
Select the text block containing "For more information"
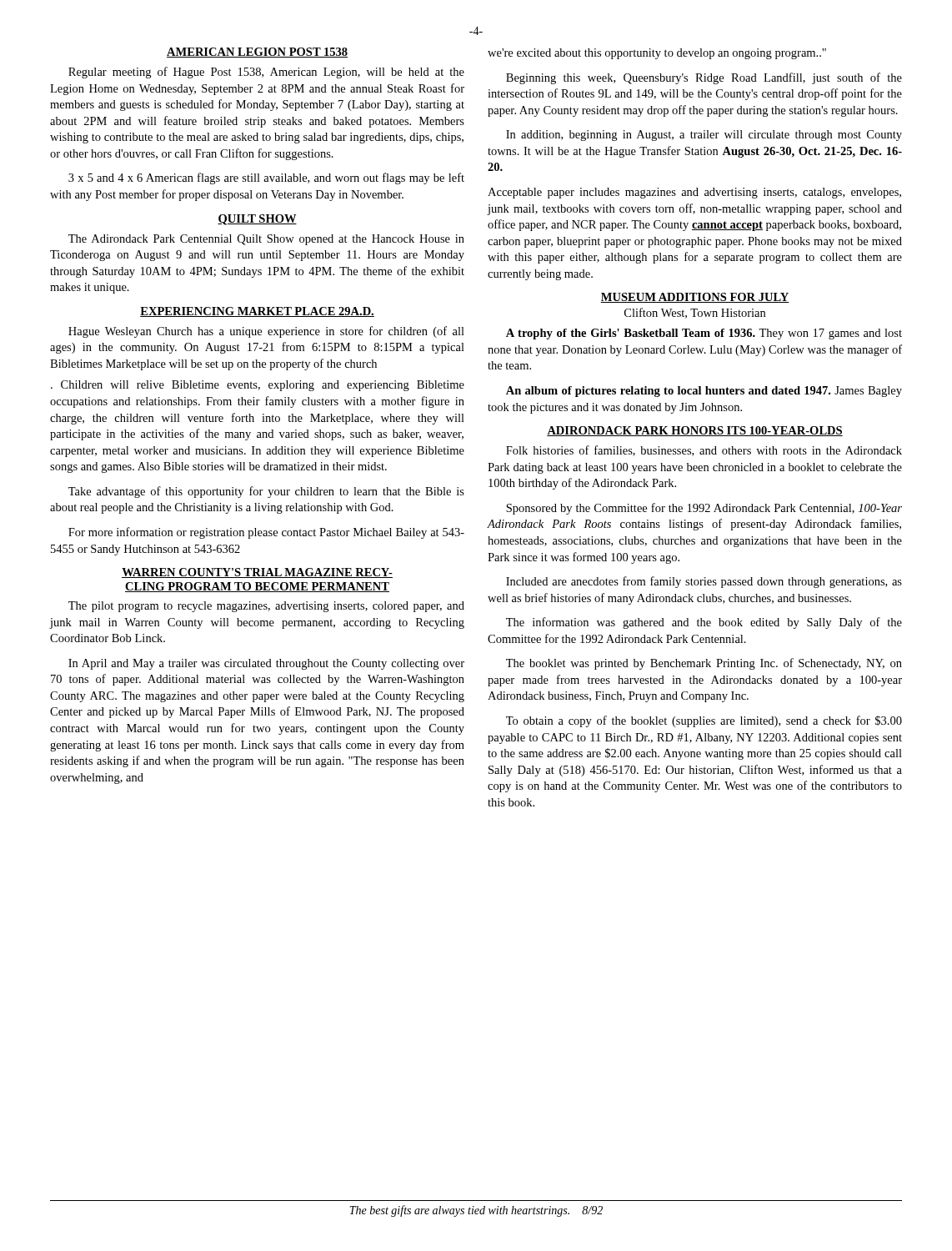(257, 541)
